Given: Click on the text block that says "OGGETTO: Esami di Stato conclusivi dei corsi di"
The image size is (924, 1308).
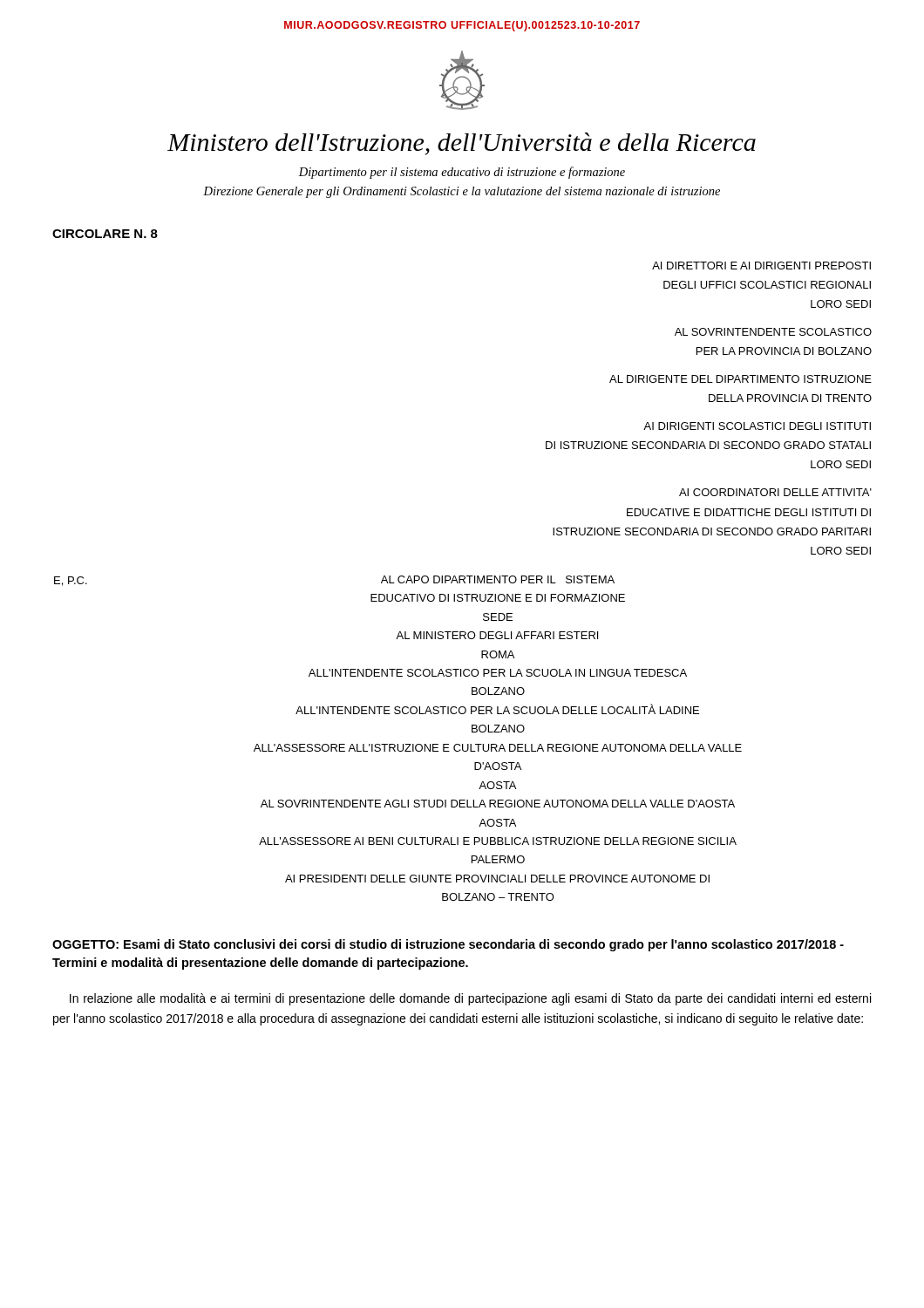Looking at the screenshot, I should [448, 954].
